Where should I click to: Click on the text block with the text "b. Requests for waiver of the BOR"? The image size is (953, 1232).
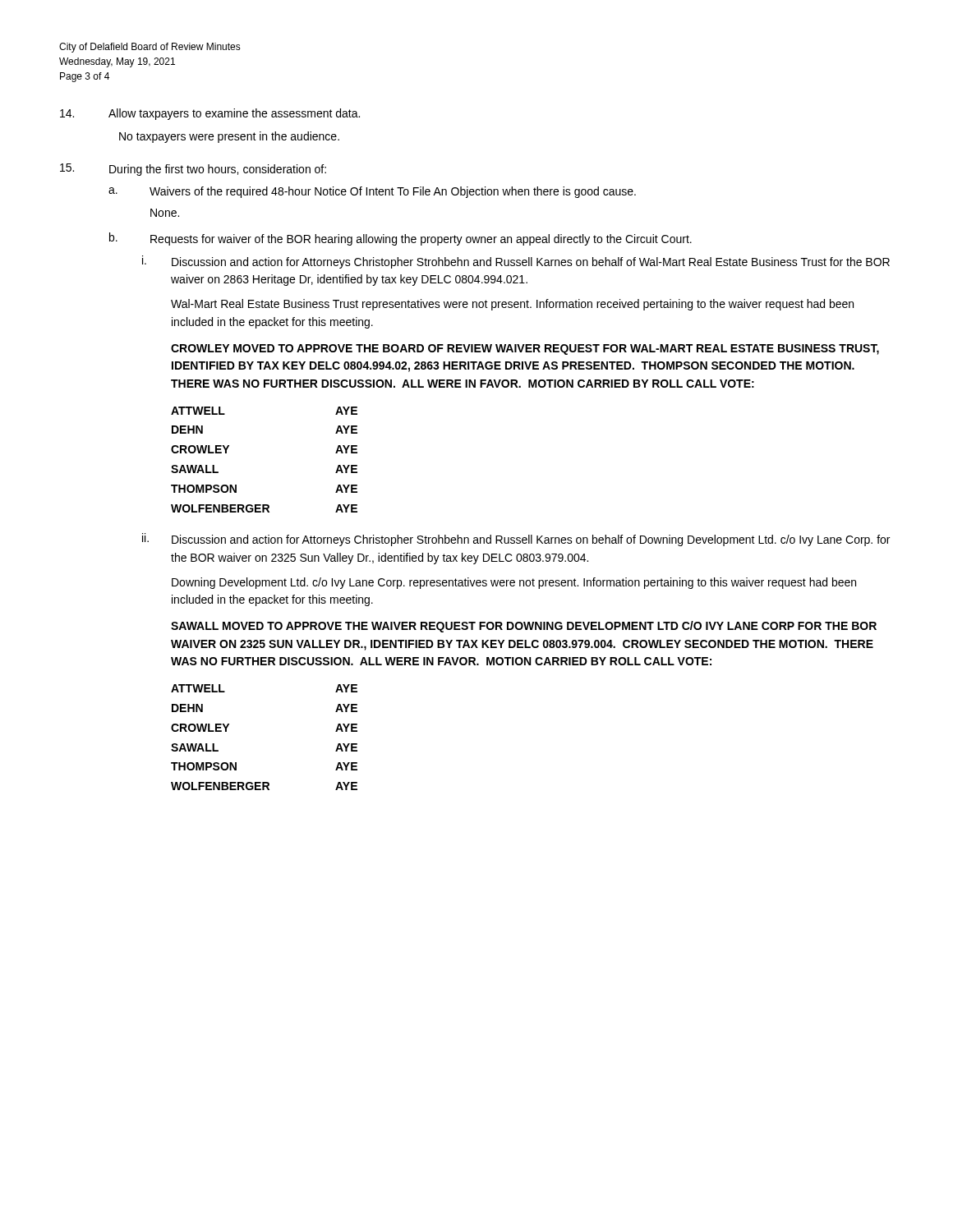pyautogui.click(x=501, y=240)
